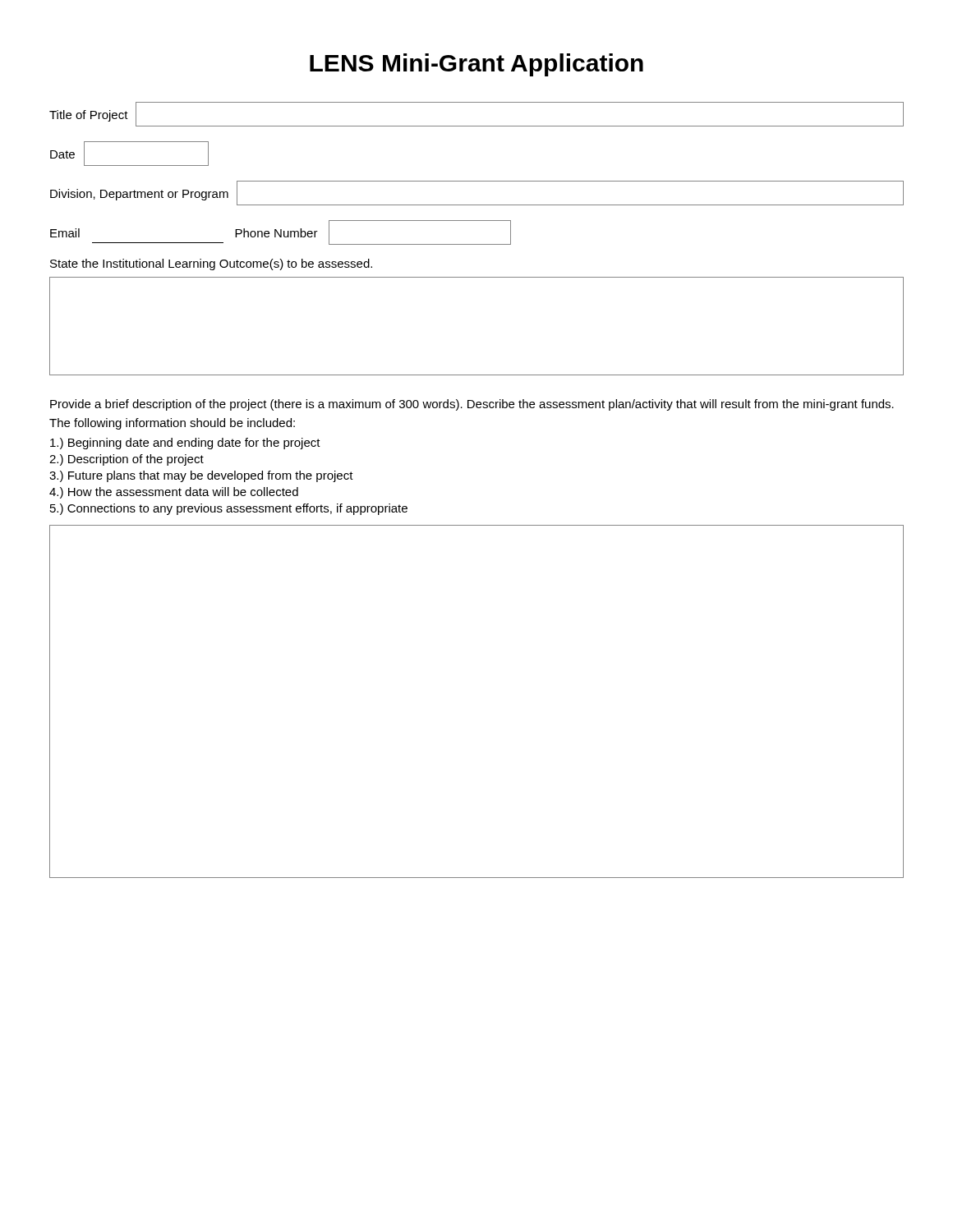The image size is (953, 1232).
Task: Find the block on this page that starts ") Beginning date and ending date for"
Action: 185,442
